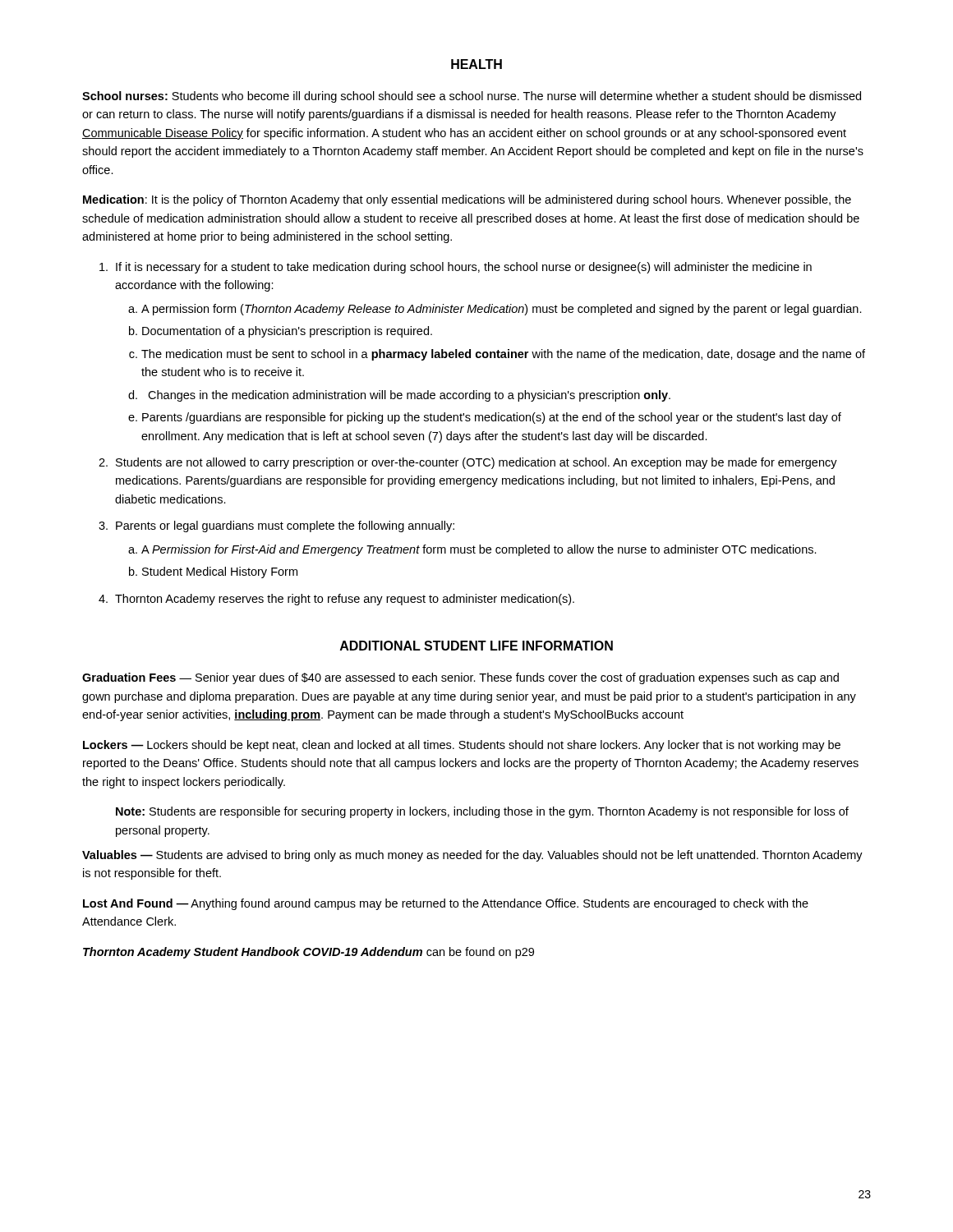The width and height of the screenshot is (953, 1232).
Task: Select the section header with the text "ADDITIONAL STUDENT LIFE INFORMATION"
Action: click(x=476, y=646)
